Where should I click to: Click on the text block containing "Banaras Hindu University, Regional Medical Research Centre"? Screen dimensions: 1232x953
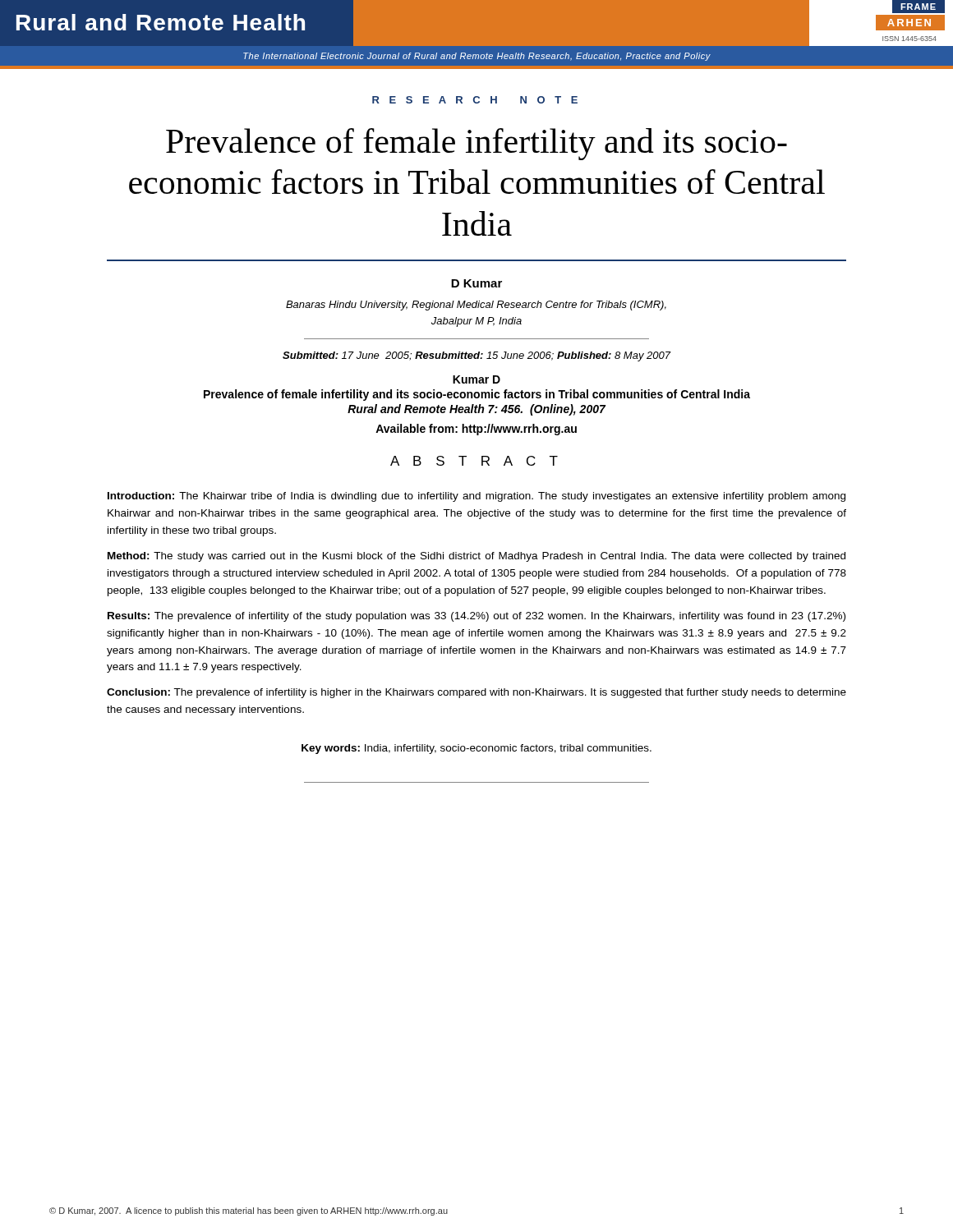(476, 312)
